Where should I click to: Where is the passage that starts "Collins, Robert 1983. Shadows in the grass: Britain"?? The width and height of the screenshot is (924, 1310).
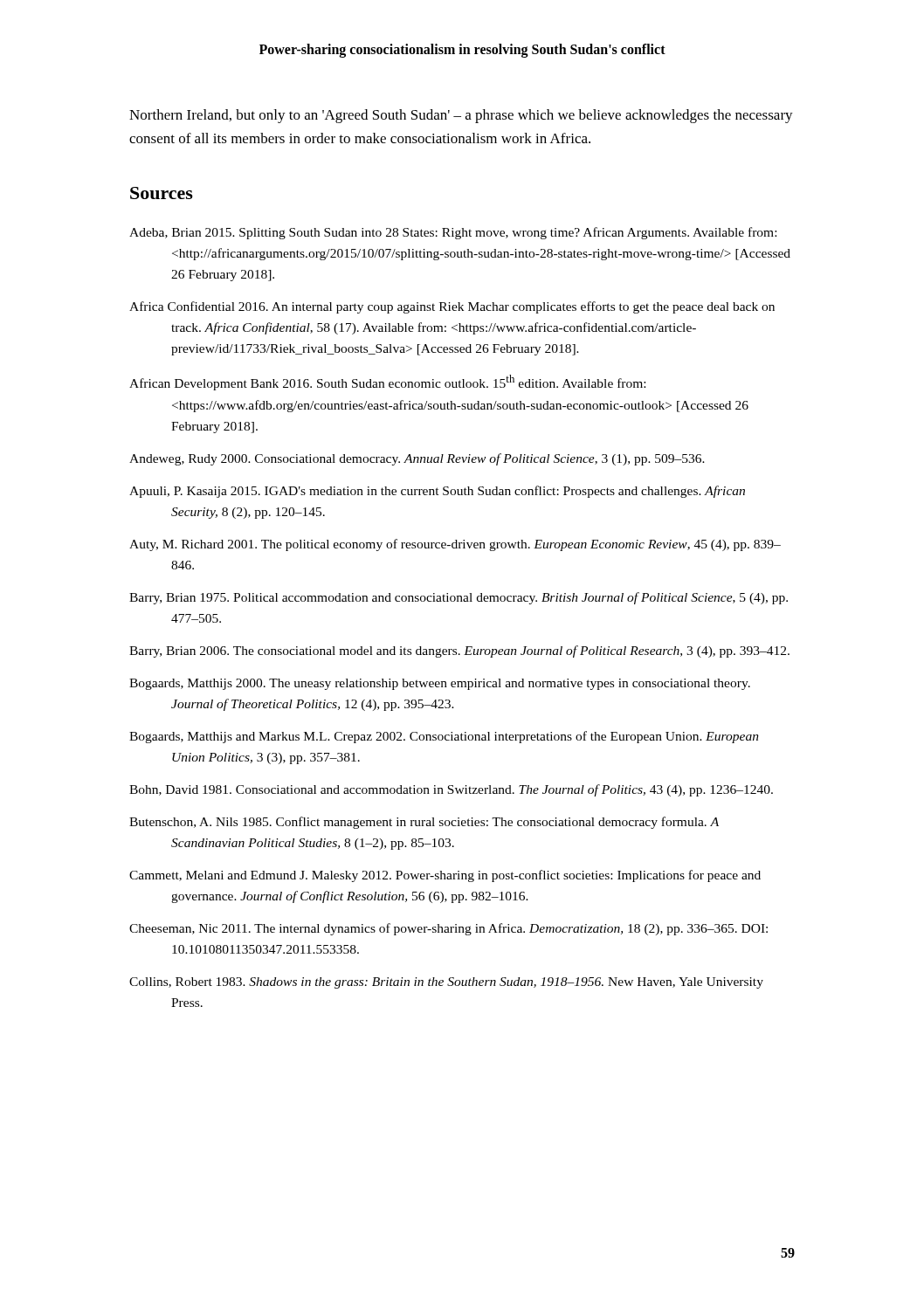tap(446, 992)
